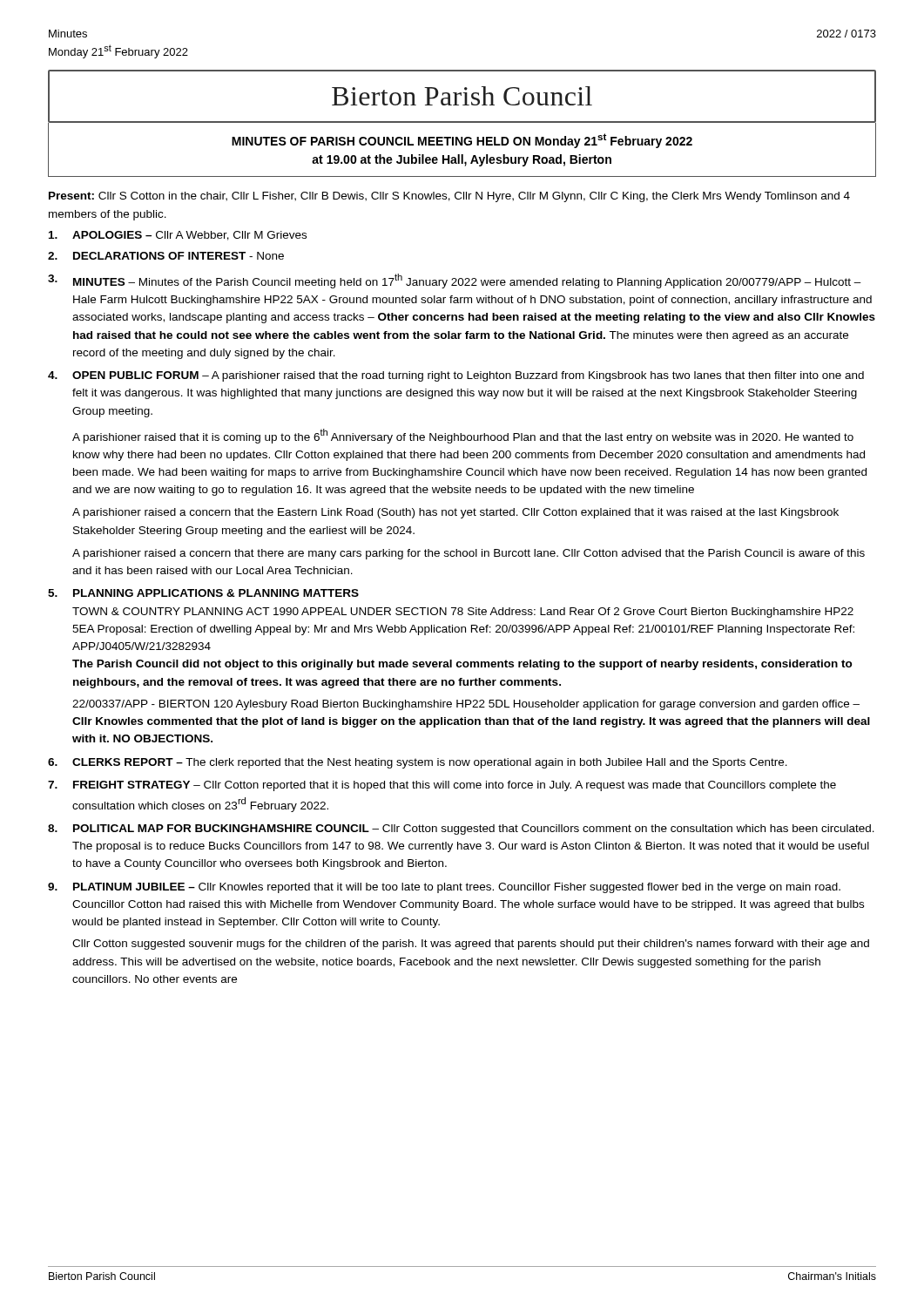Find the region starting "Present: Cllr S Cotton in the chair,"
Image resolution: width=924 pixels, height=1307 pixels.
(x=449, y=205)
